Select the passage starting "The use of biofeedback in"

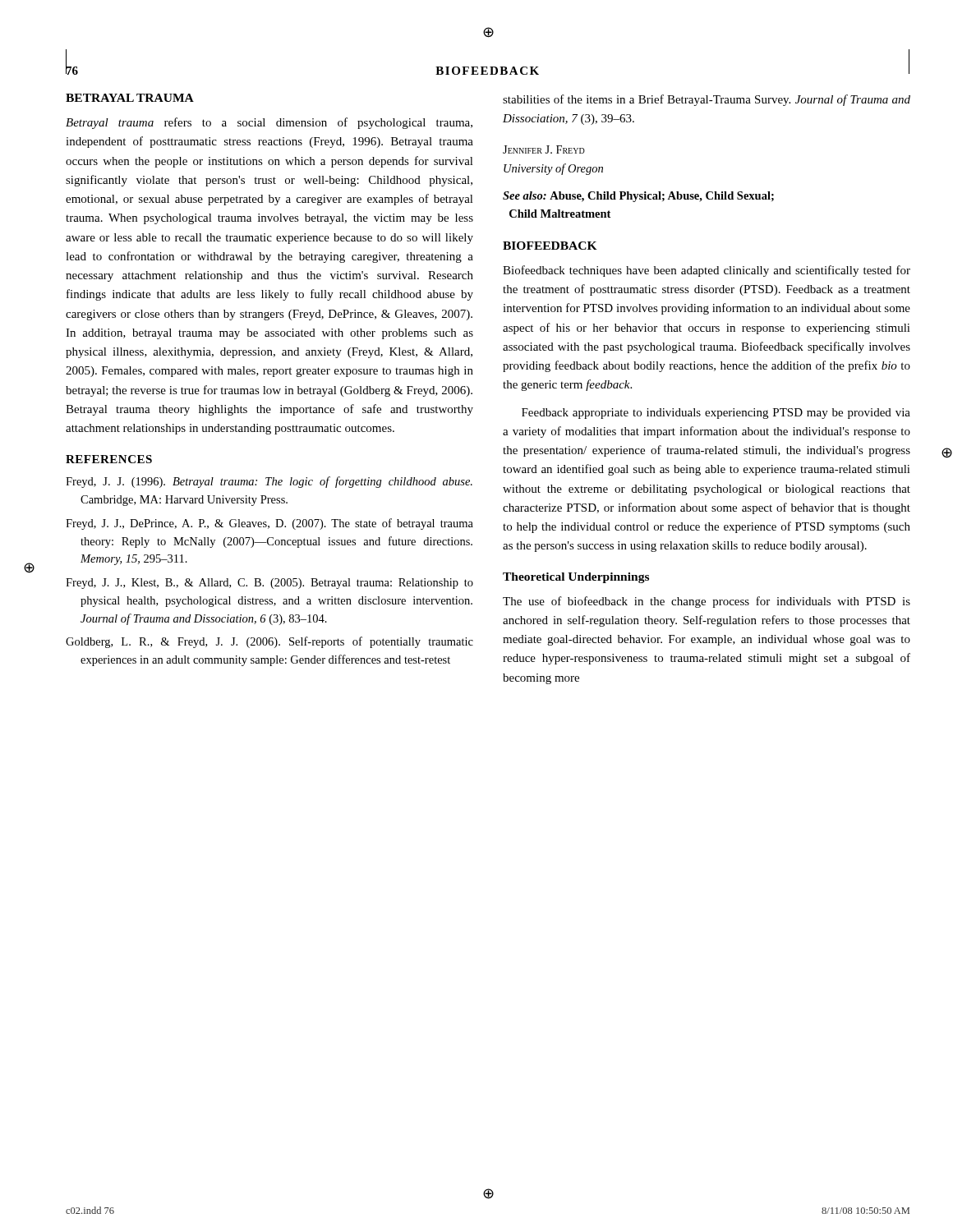click(707, 639)
